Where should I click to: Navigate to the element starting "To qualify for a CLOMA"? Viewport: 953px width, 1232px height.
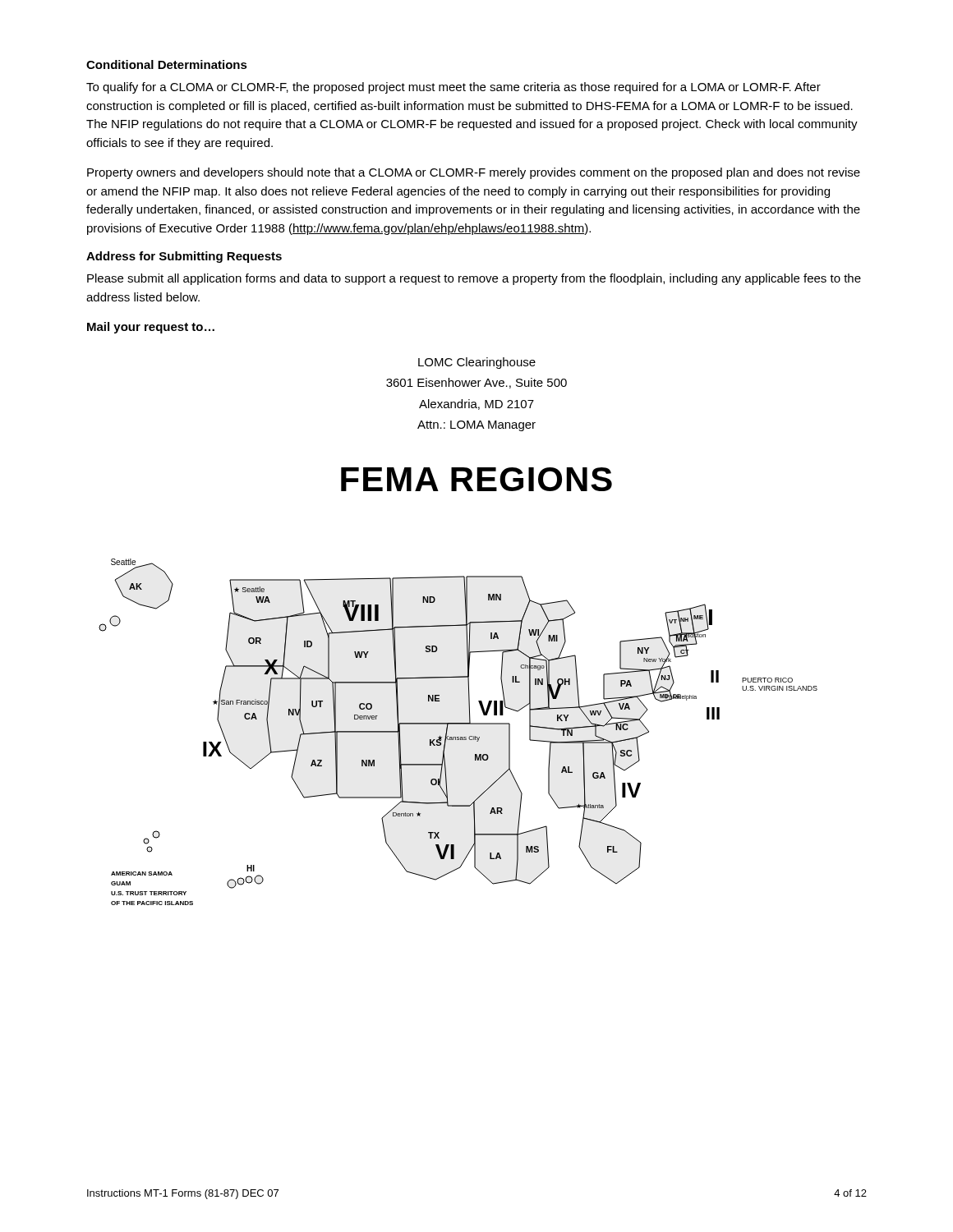(472, 114)
